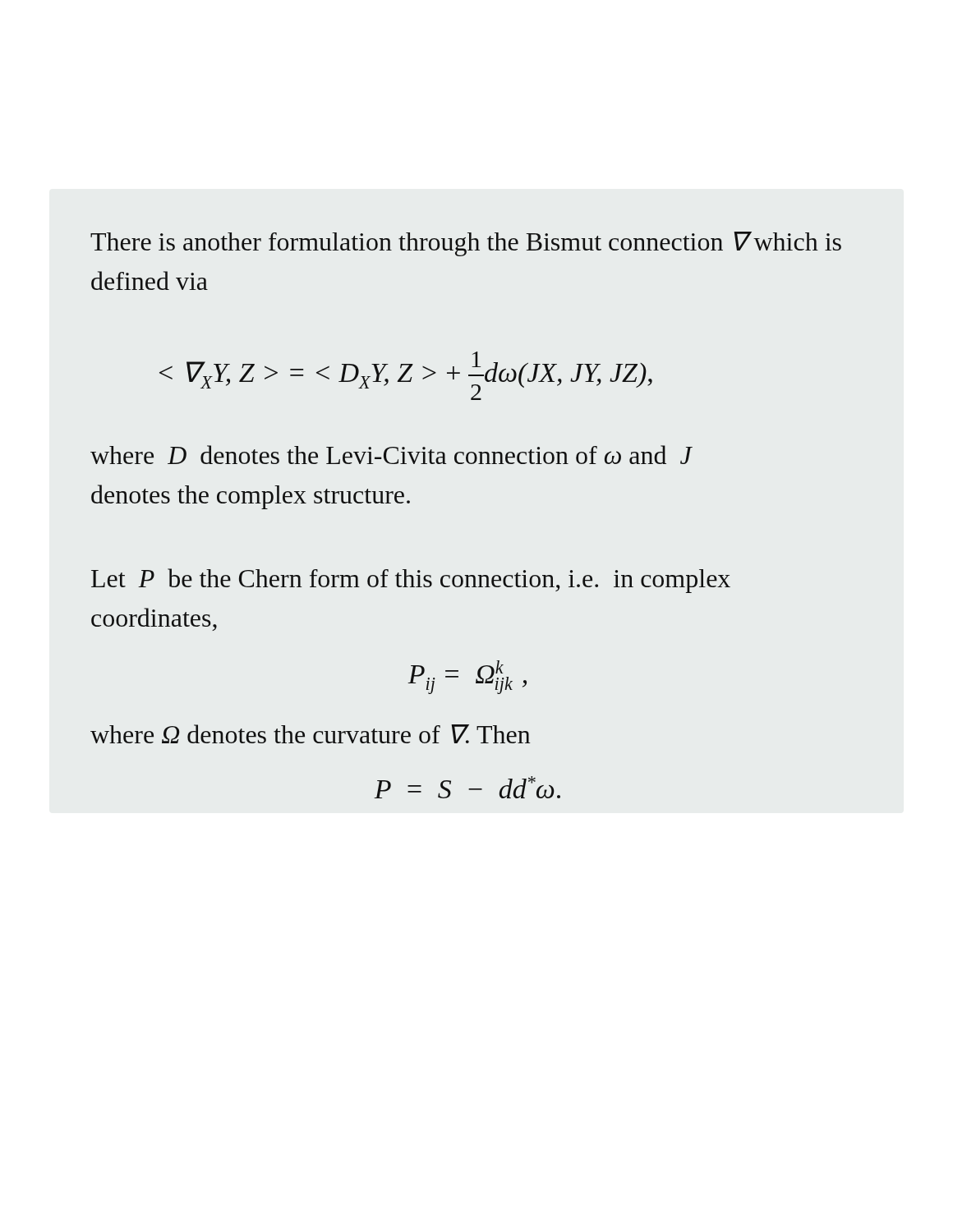Click on the text block that reads "There is another formulation"
Viewport: 953px width, 1232px height.
pos(466,261)
